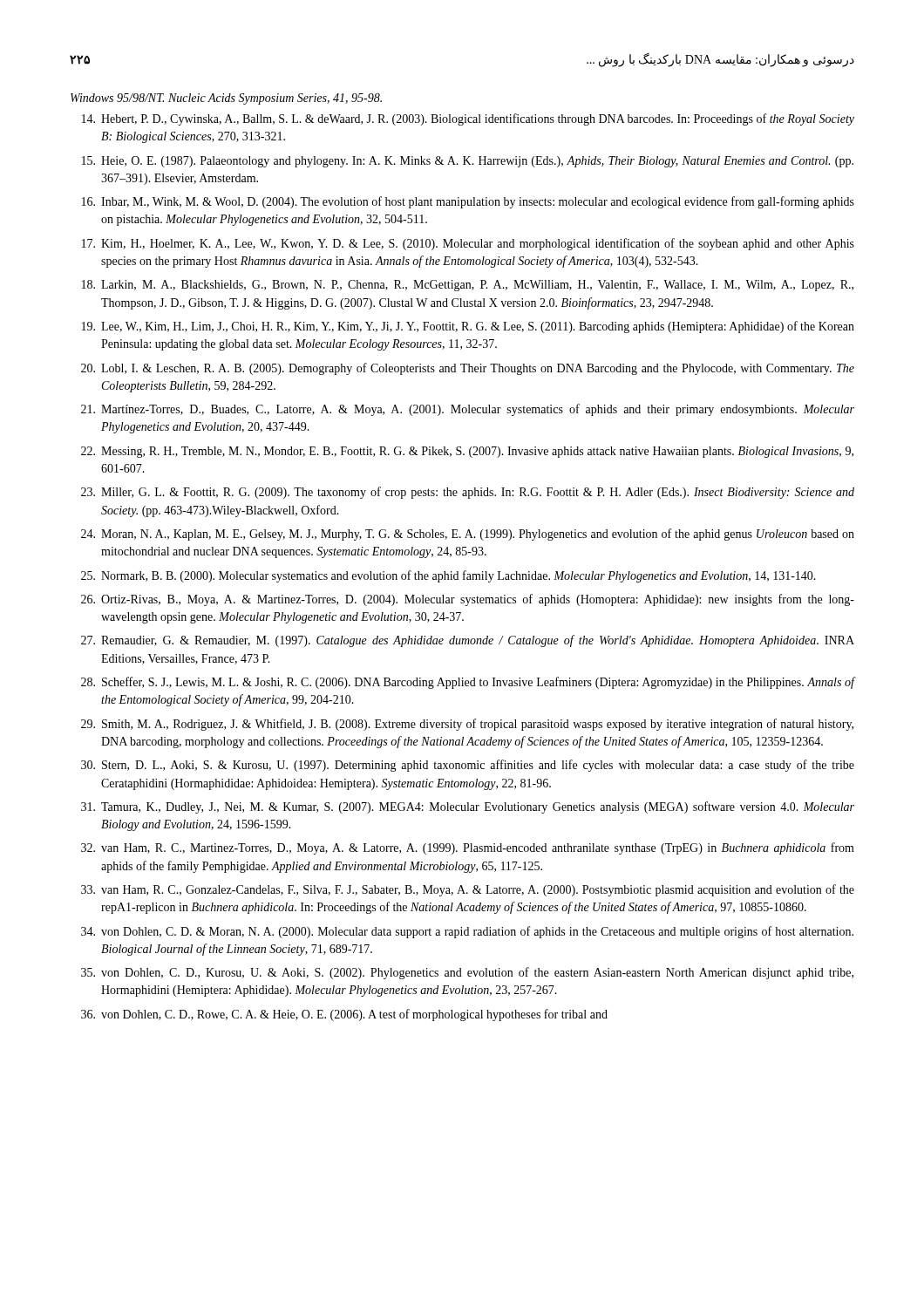Locate the passage starting "29. Smith, M. A., Rodriguez, J."
This screenshot has width=924, height=1308.
[462, 733]
